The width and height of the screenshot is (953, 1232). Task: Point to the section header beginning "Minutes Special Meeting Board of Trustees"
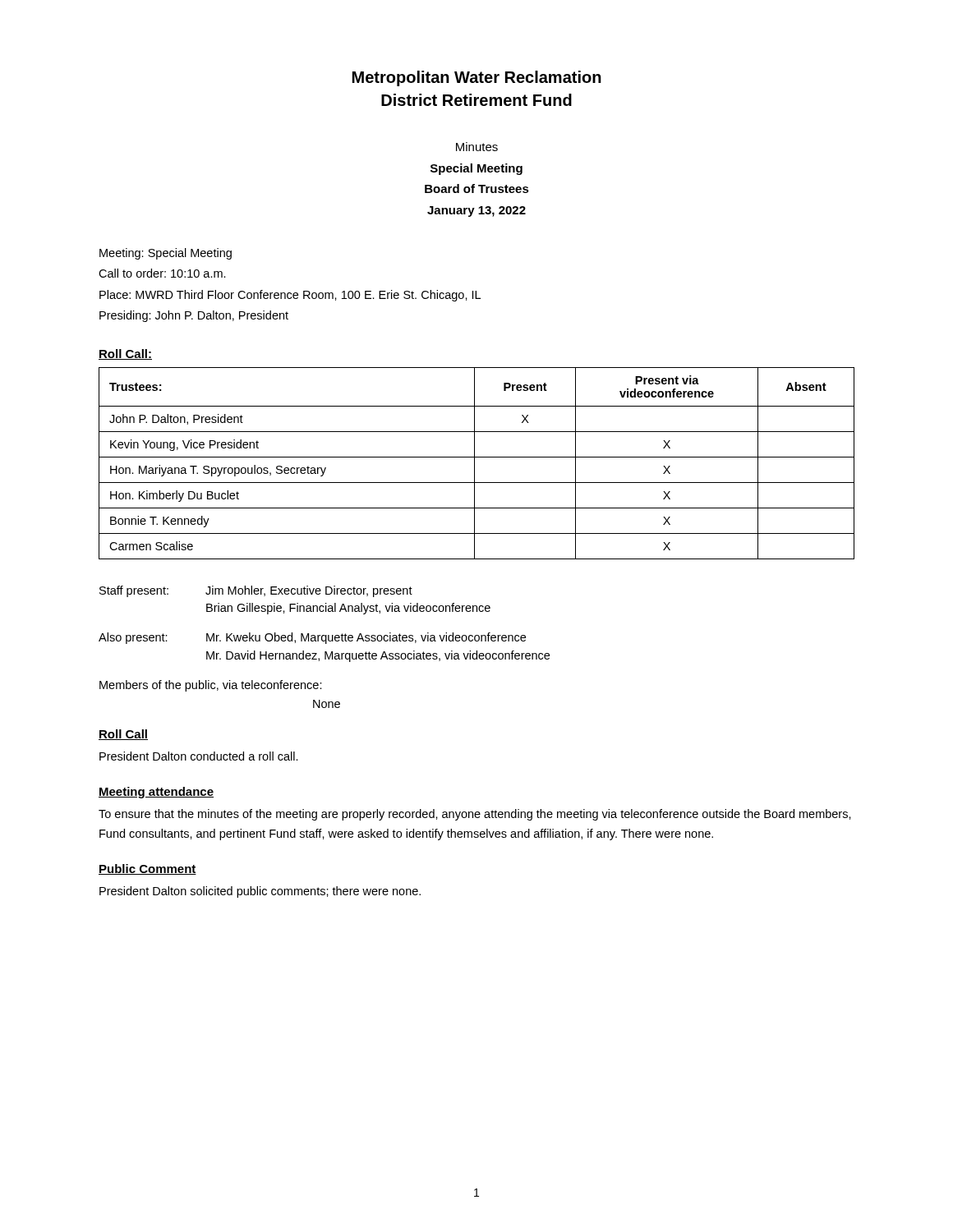pos(476,178)
